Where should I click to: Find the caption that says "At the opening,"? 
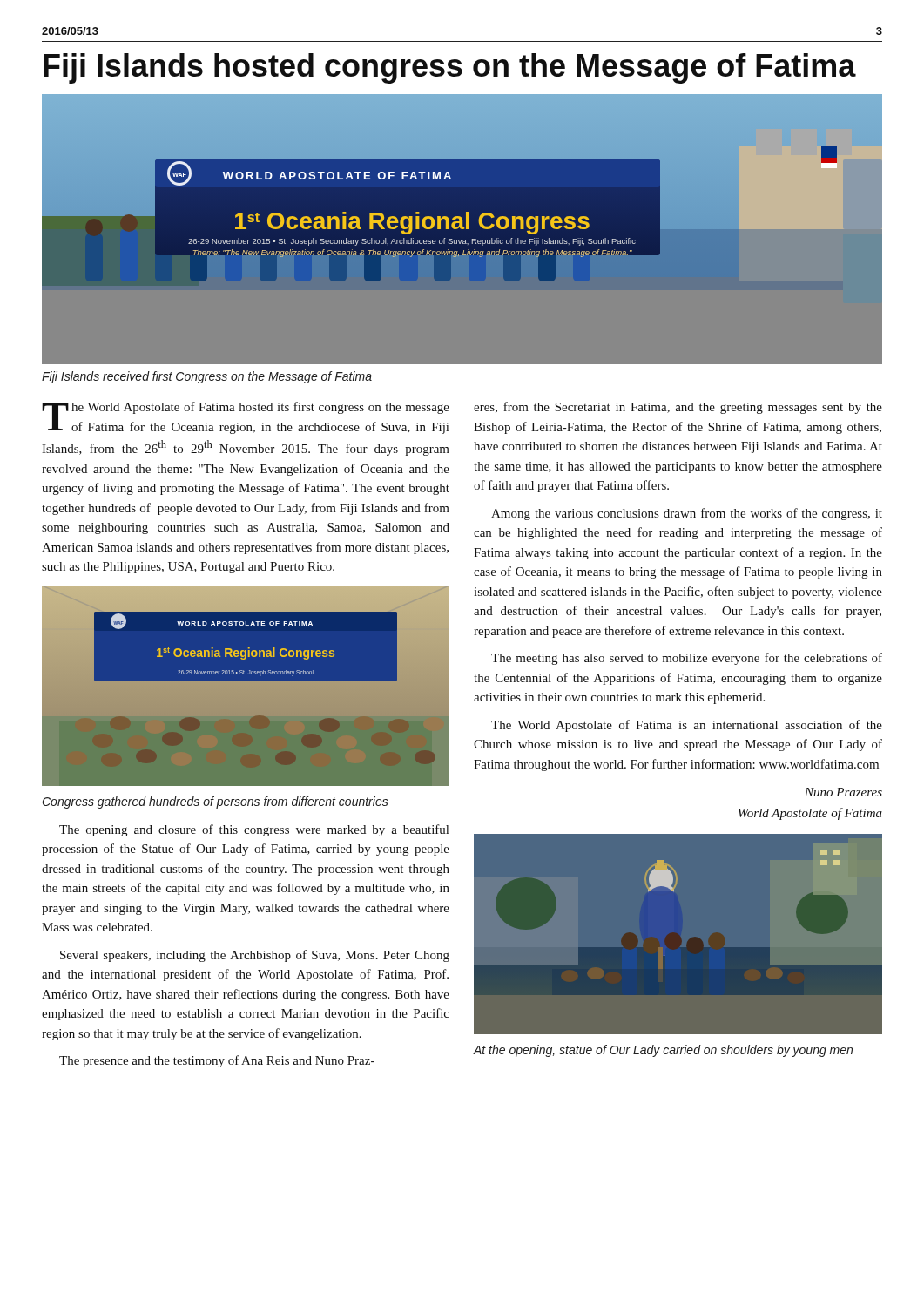coord(664,1050)
